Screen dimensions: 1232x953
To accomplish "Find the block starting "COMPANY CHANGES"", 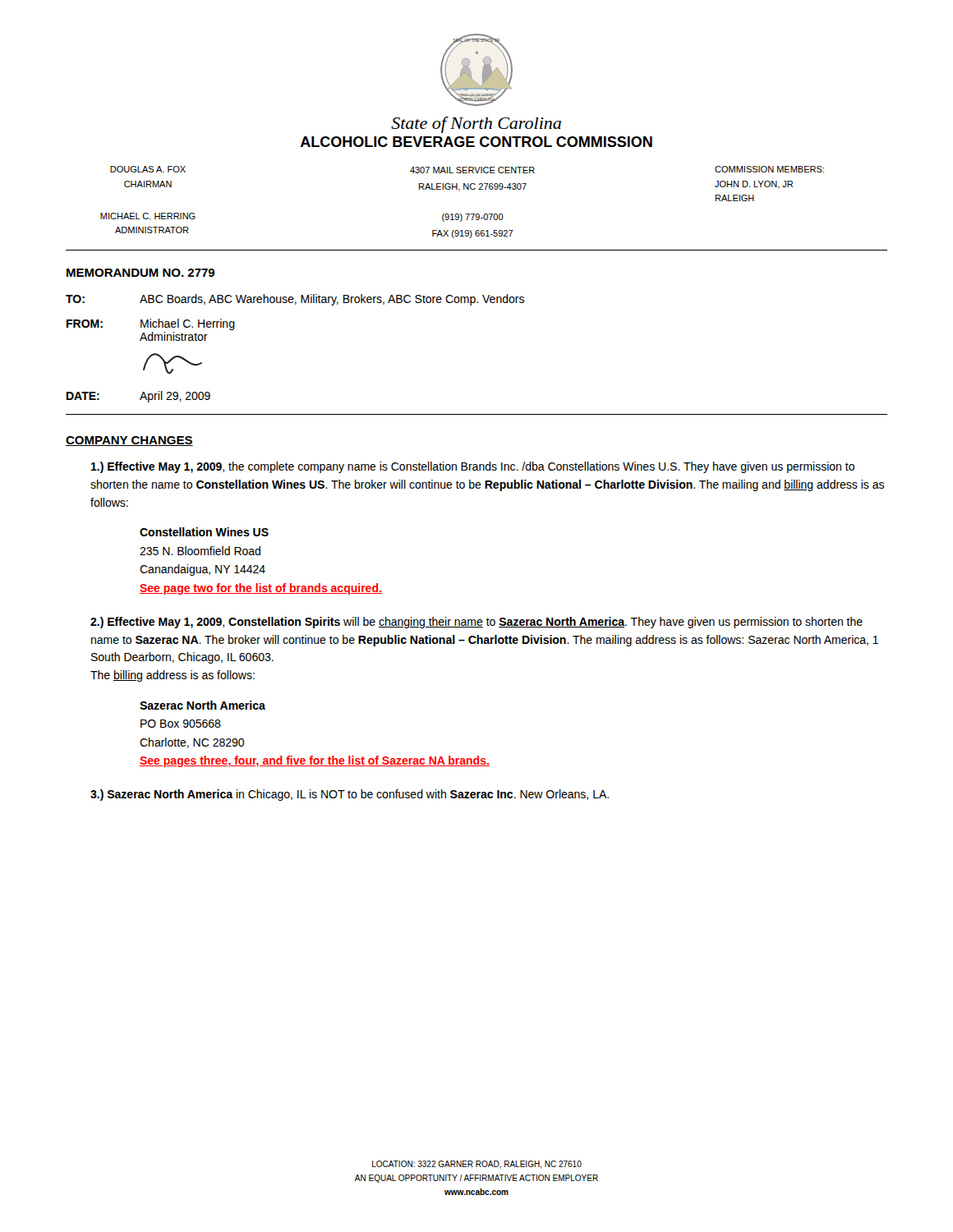I will coord(129,440).
